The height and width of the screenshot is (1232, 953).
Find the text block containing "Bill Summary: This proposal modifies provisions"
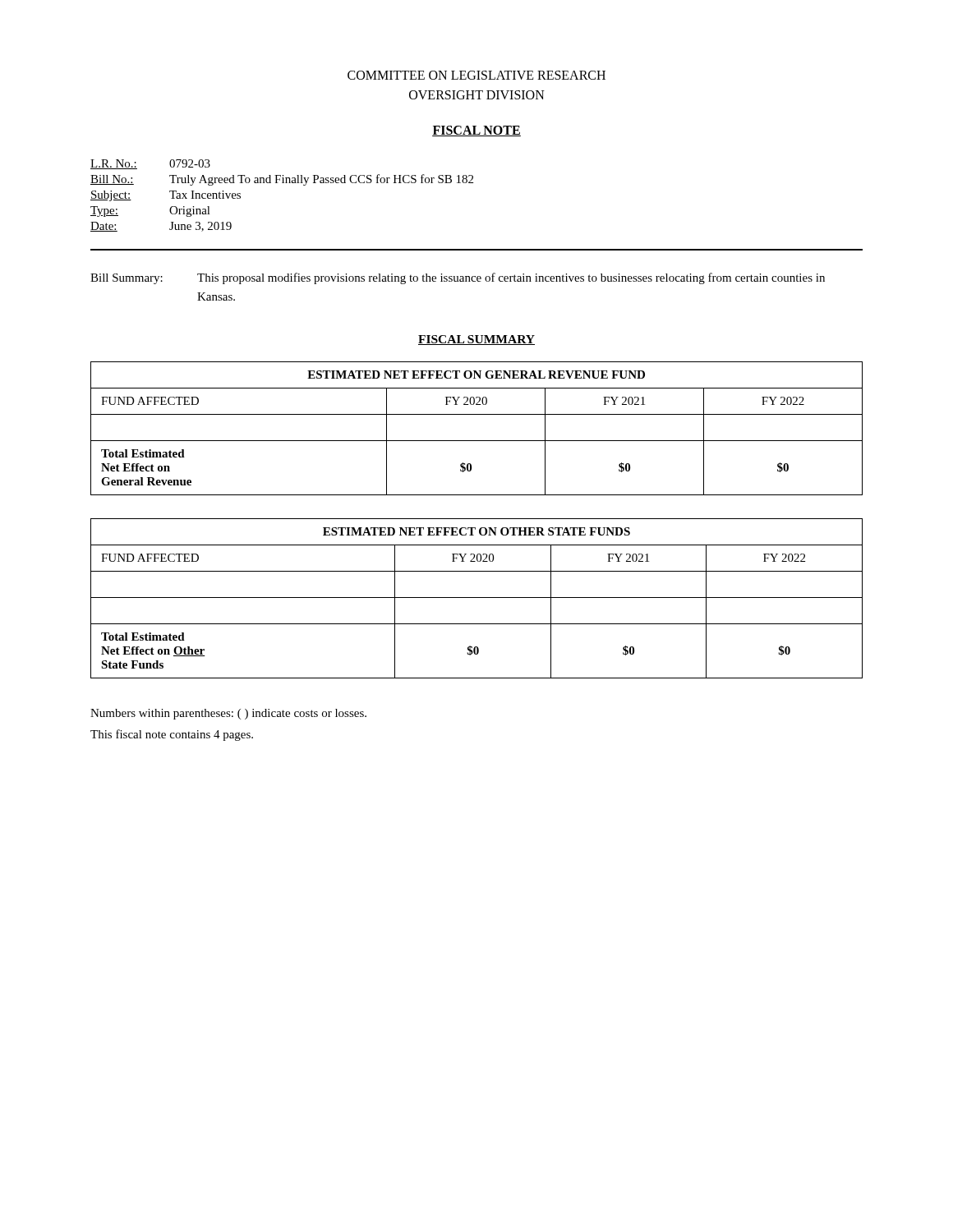[476, 287]
